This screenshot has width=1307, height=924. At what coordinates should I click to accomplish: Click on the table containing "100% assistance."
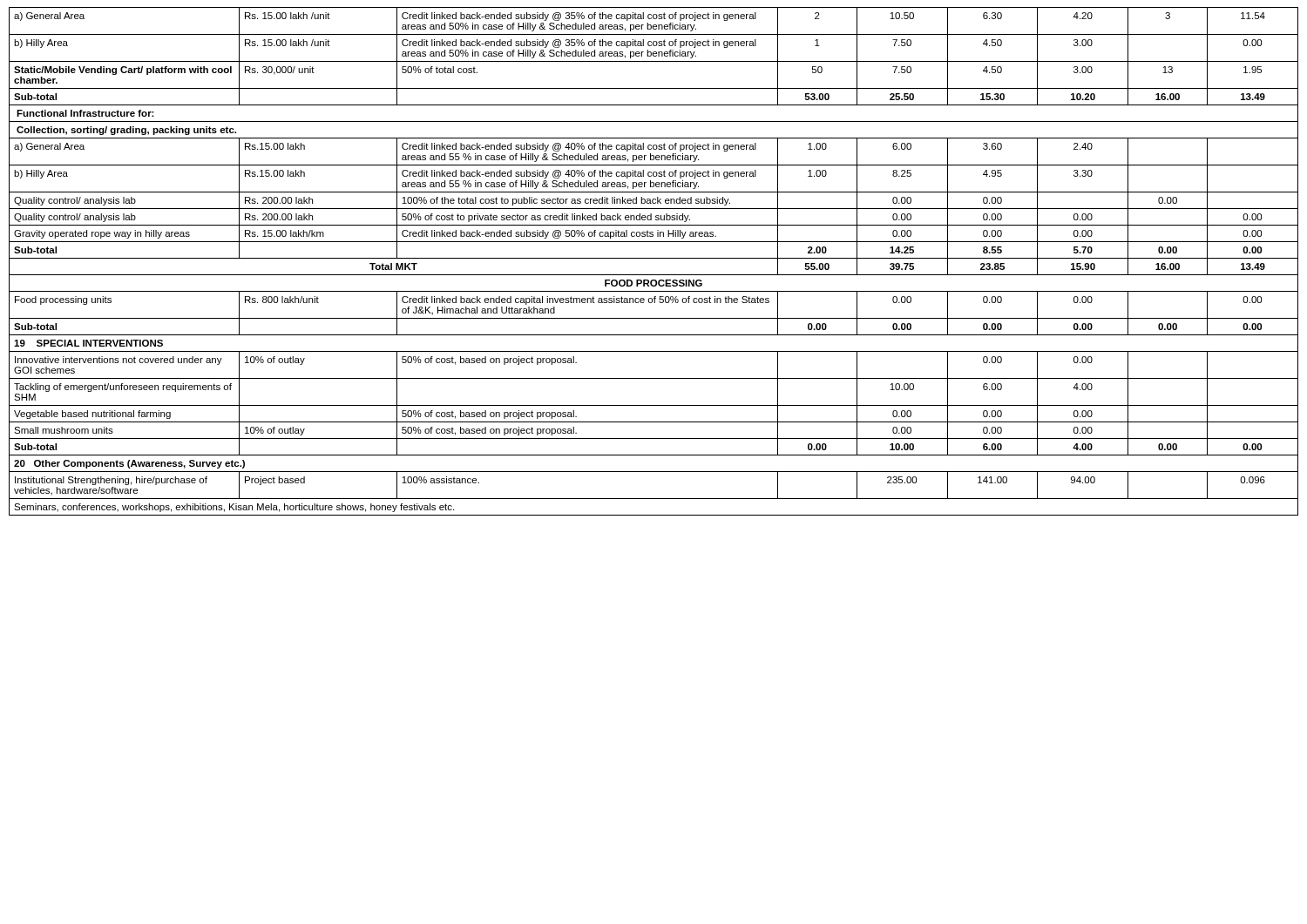pyautogui.click(x=654, y=261)
